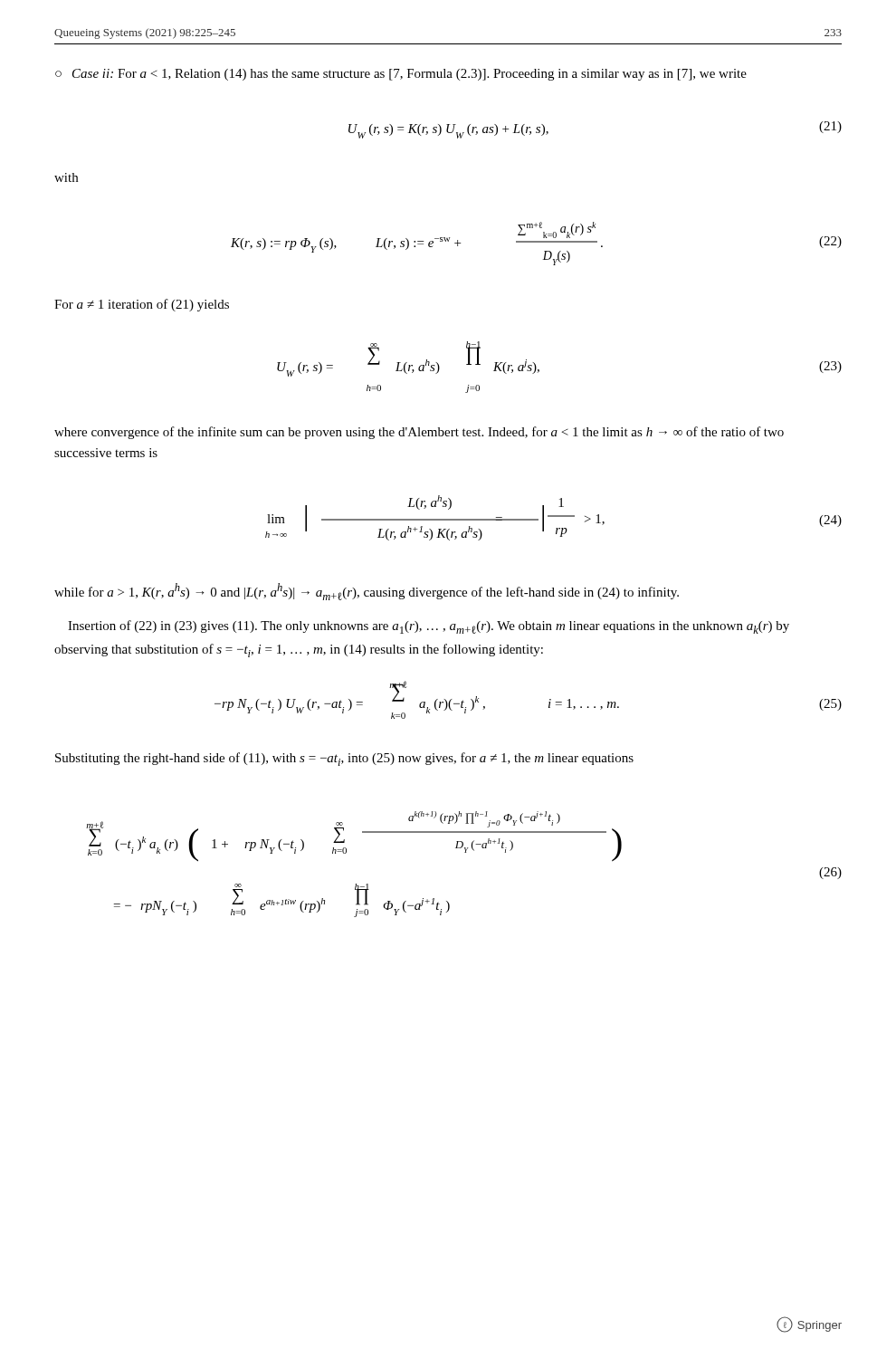
Task: Point to the passage starting "∑ m+ℓ k=0 (−ti"
Action: (459, 864)
